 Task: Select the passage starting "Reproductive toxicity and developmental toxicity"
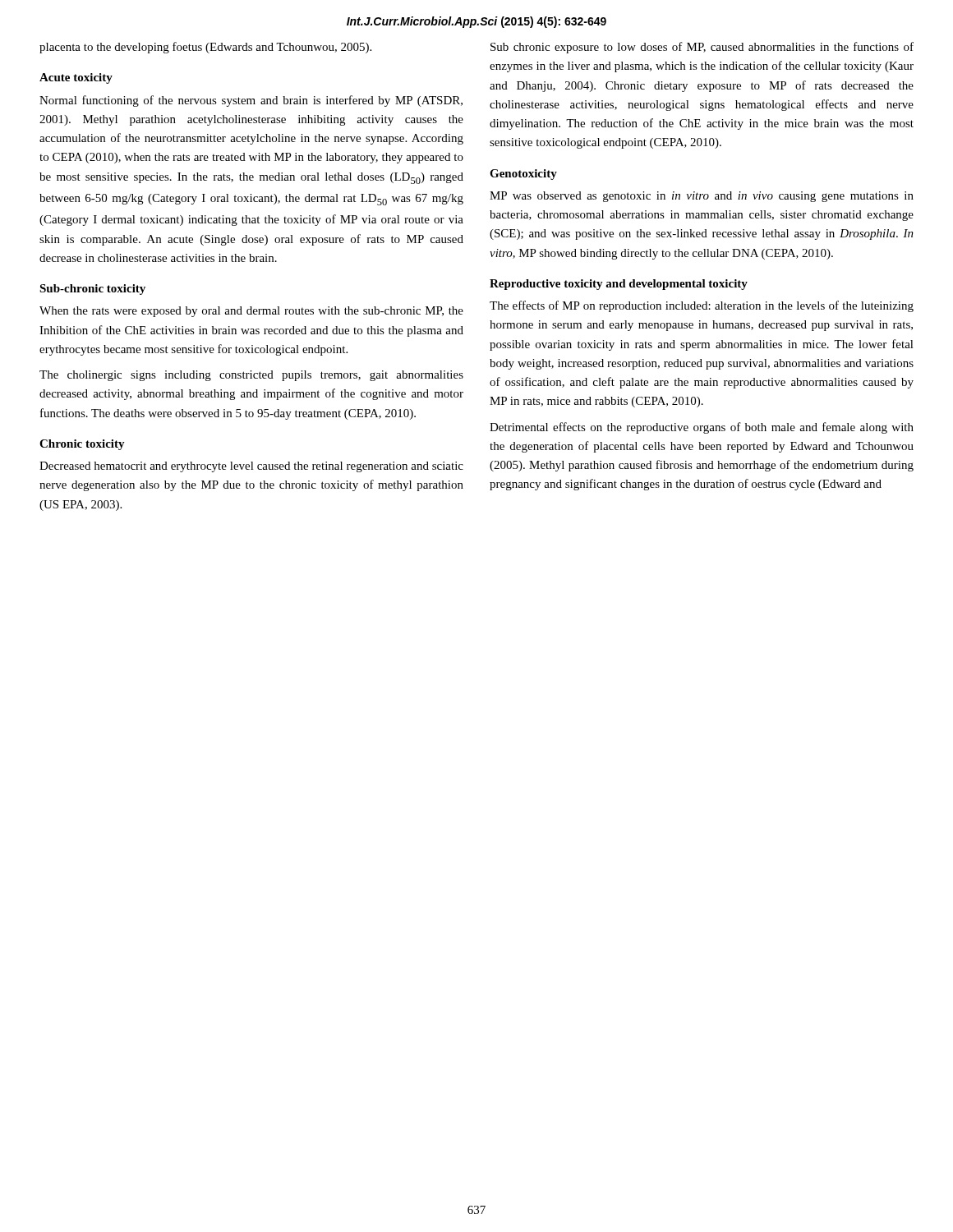tap(619, 283)
